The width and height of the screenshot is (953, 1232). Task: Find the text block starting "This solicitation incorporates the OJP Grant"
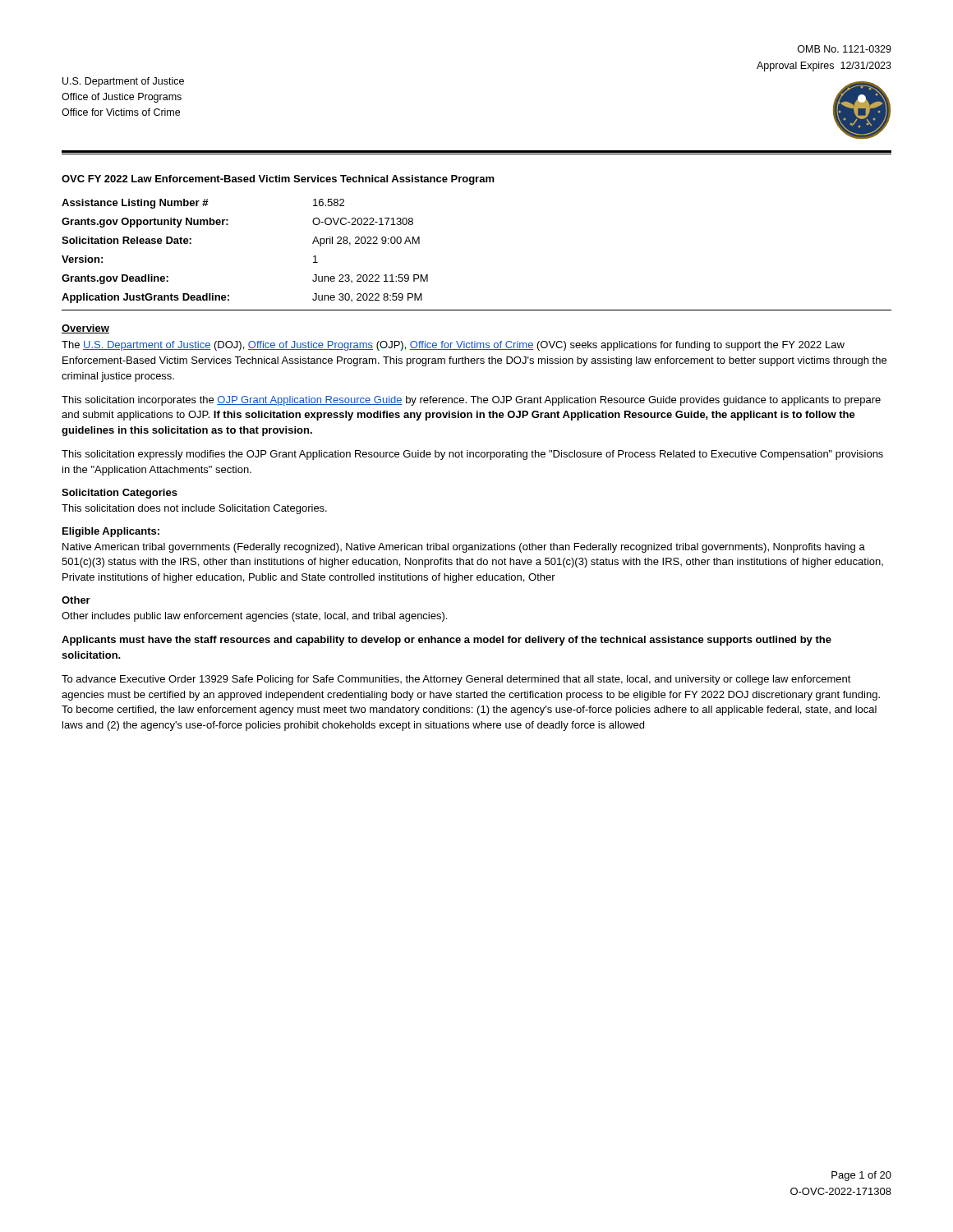pos(471,415)
